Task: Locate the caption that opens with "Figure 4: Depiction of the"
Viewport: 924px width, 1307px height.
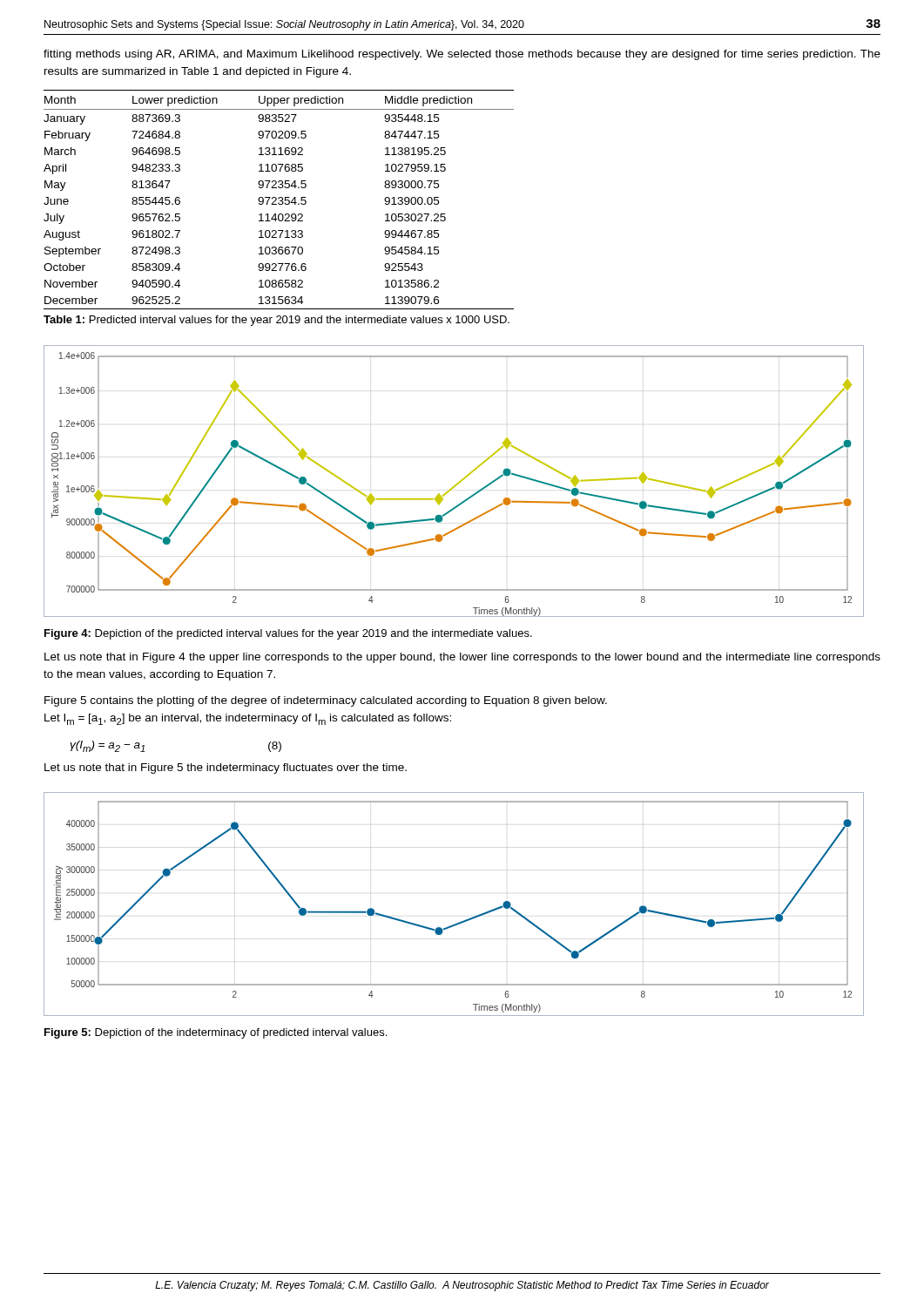Action: (288, 633)
